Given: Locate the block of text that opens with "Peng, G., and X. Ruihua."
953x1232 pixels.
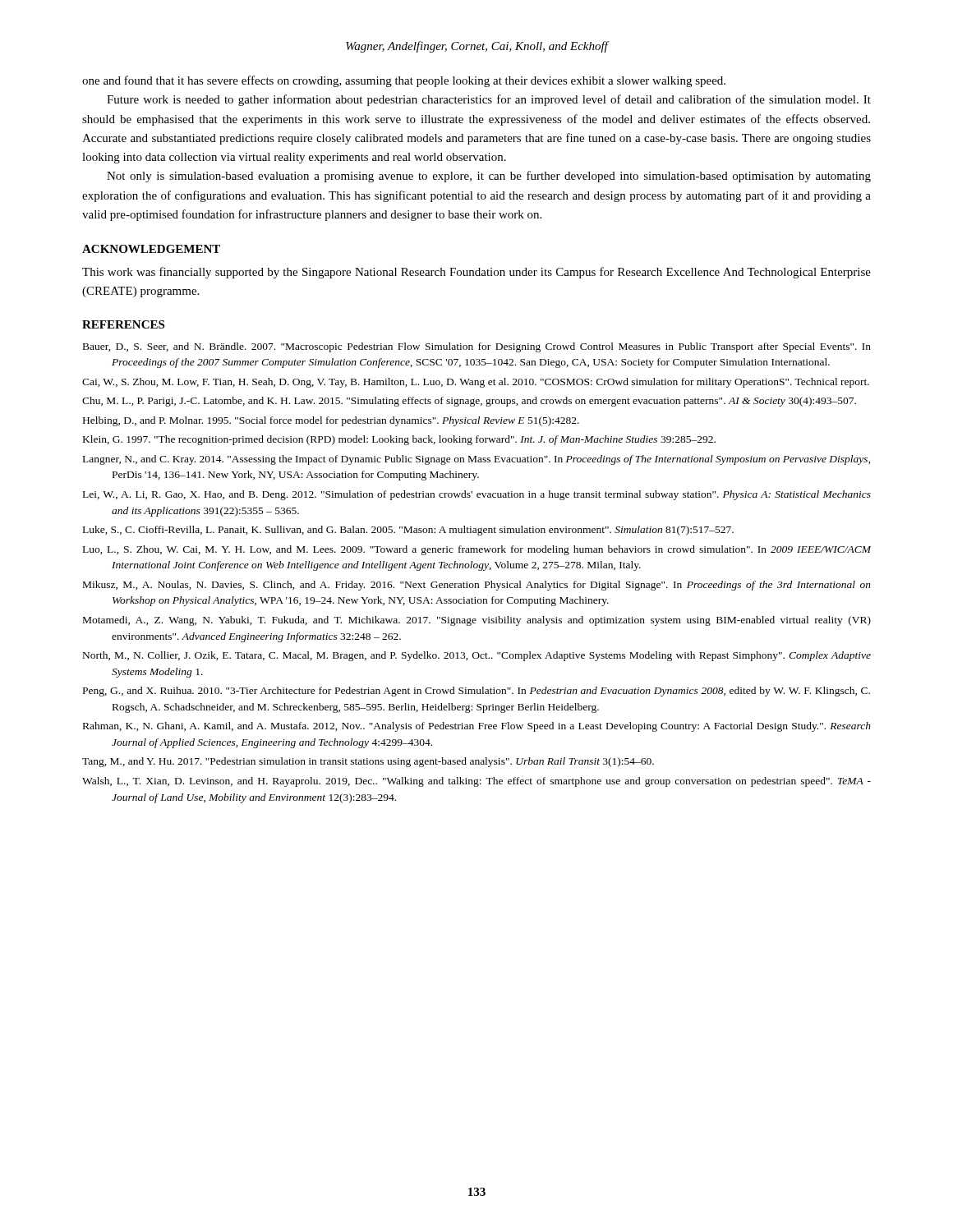Looking at the screenshot, I should pos(476,699).
